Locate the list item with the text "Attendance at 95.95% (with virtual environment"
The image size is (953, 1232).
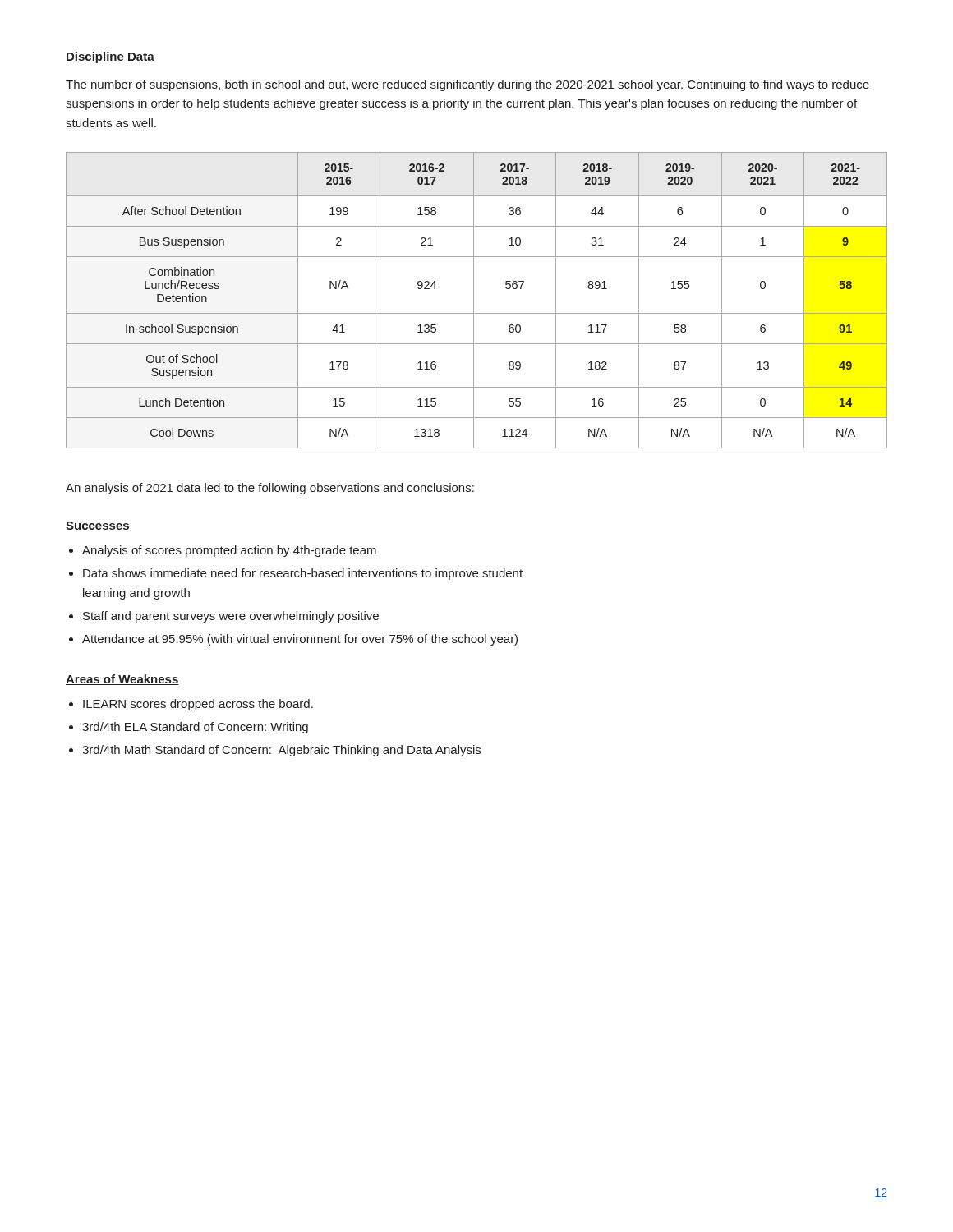300,639
